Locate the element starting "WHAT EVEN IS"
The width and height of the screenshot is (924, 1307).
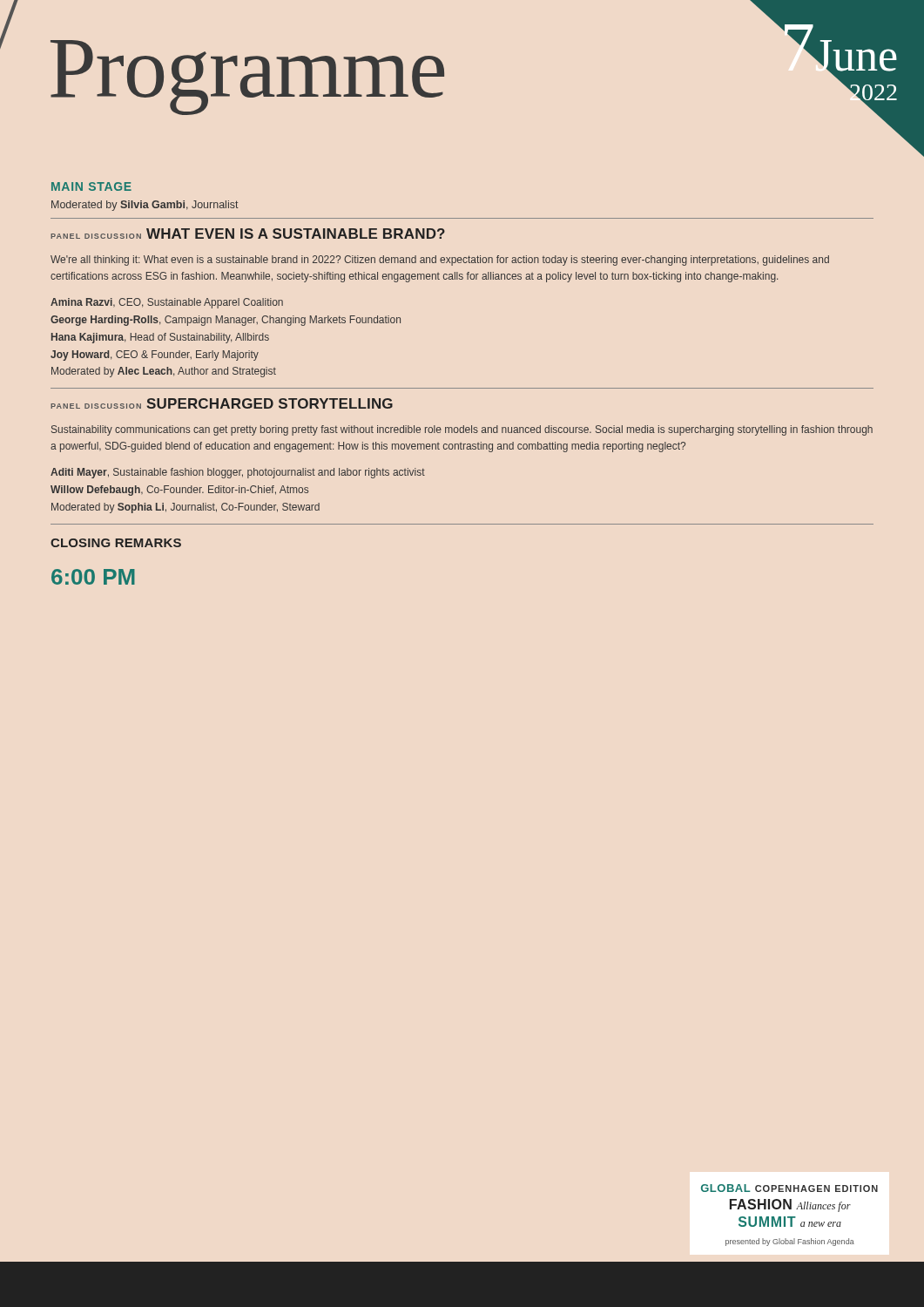point(296,234)
